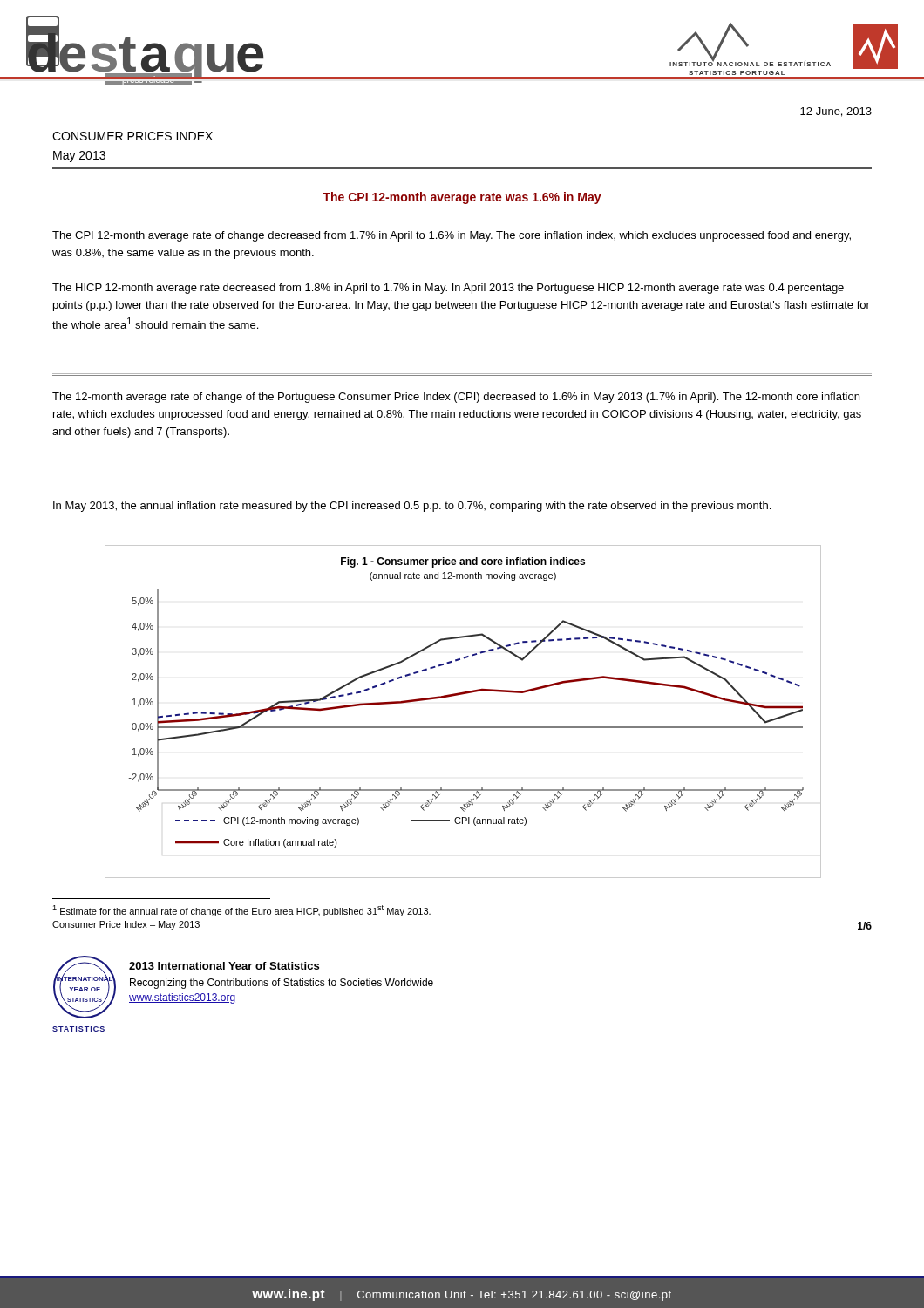The height and width of the screenshot is (1308, 924).
Task: Locate the text block that says "In May 2013, the annual inflation"
Action: [412, 505]
